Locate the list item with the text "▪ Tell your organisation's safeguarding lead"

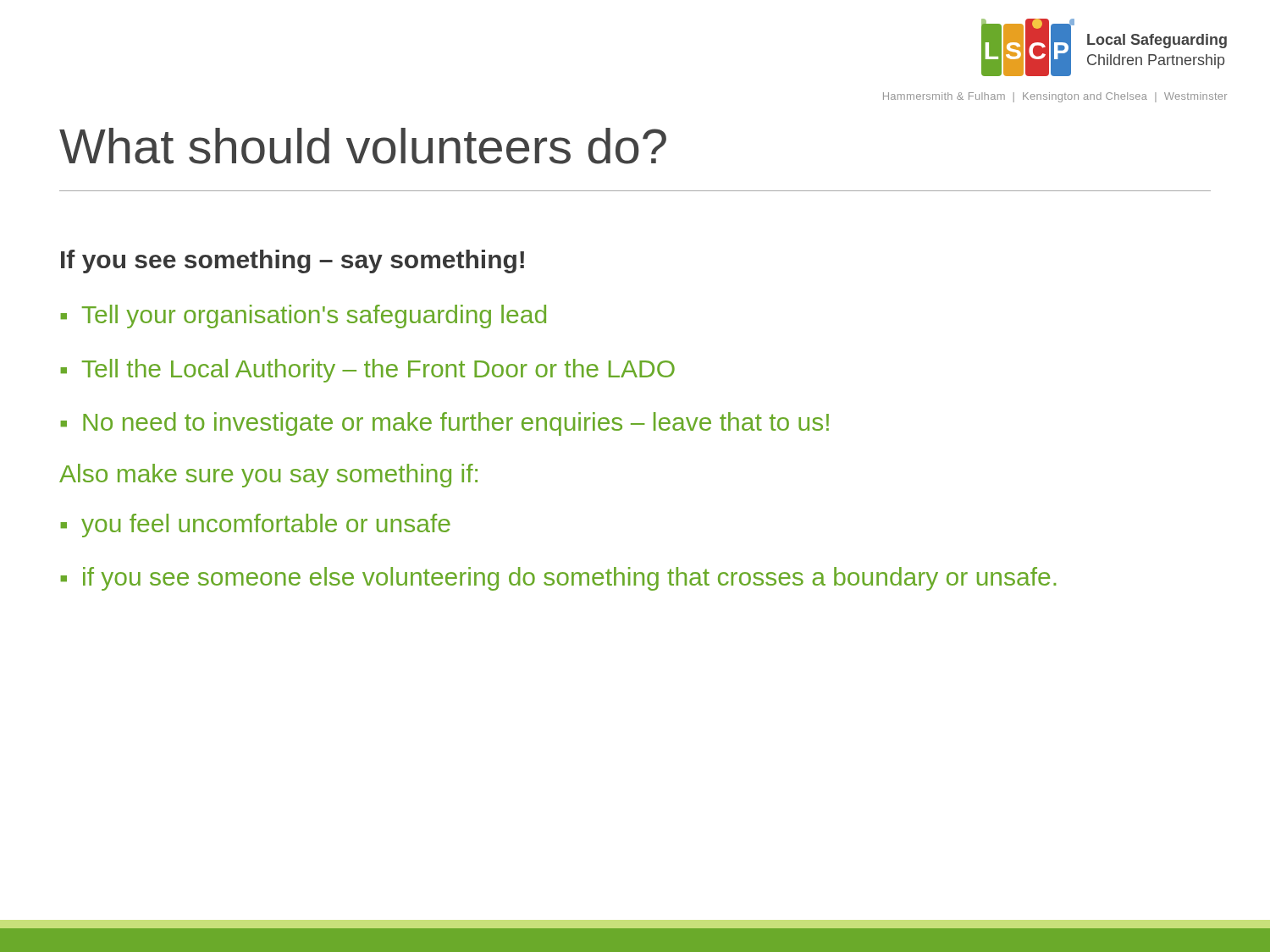pyautogui.click(x=303, y=316)
